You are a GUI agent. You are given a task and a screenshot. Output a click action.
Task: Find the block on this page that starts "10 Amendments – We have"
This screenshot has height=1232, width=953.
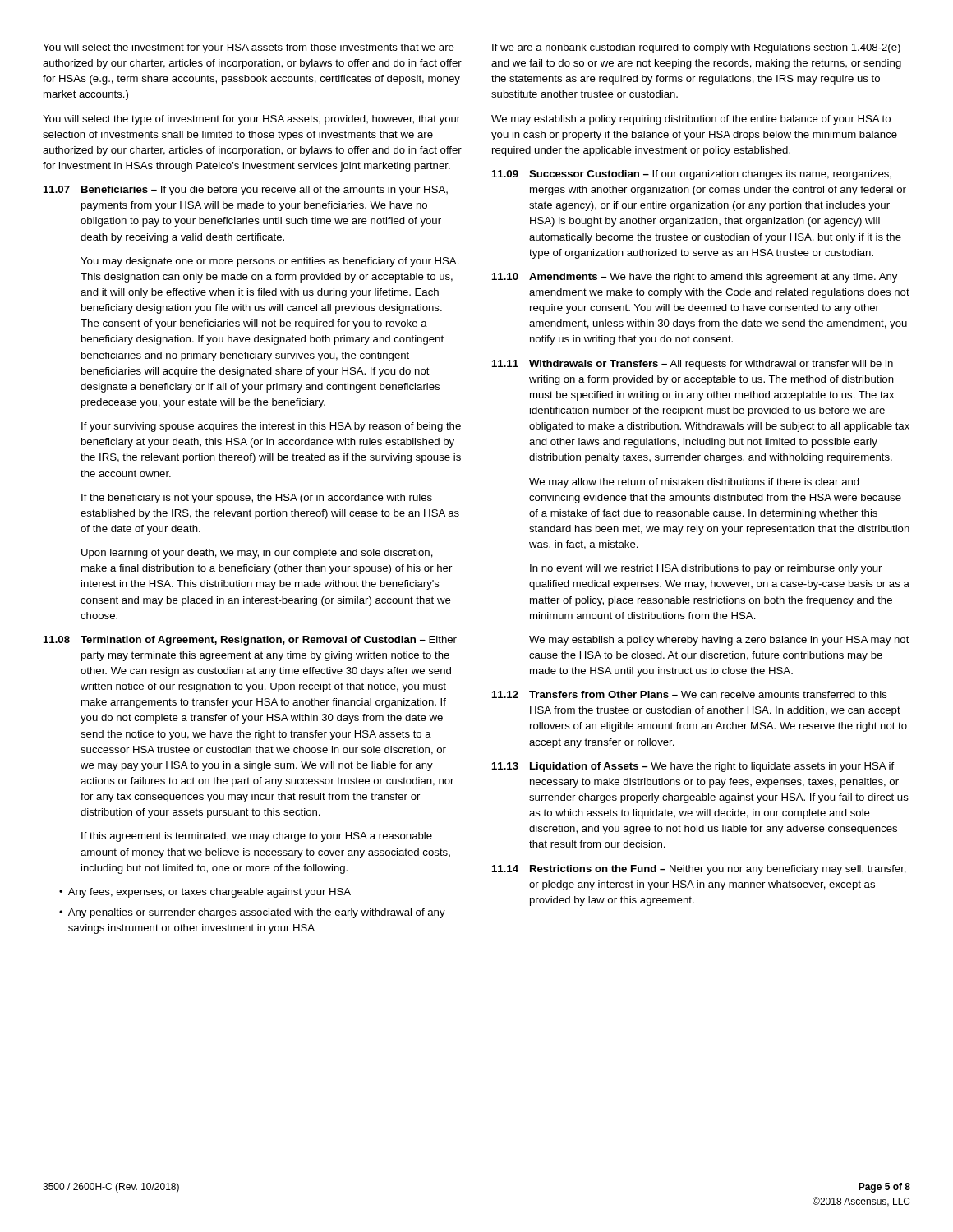pyautogui.click(x=701, y=308)
